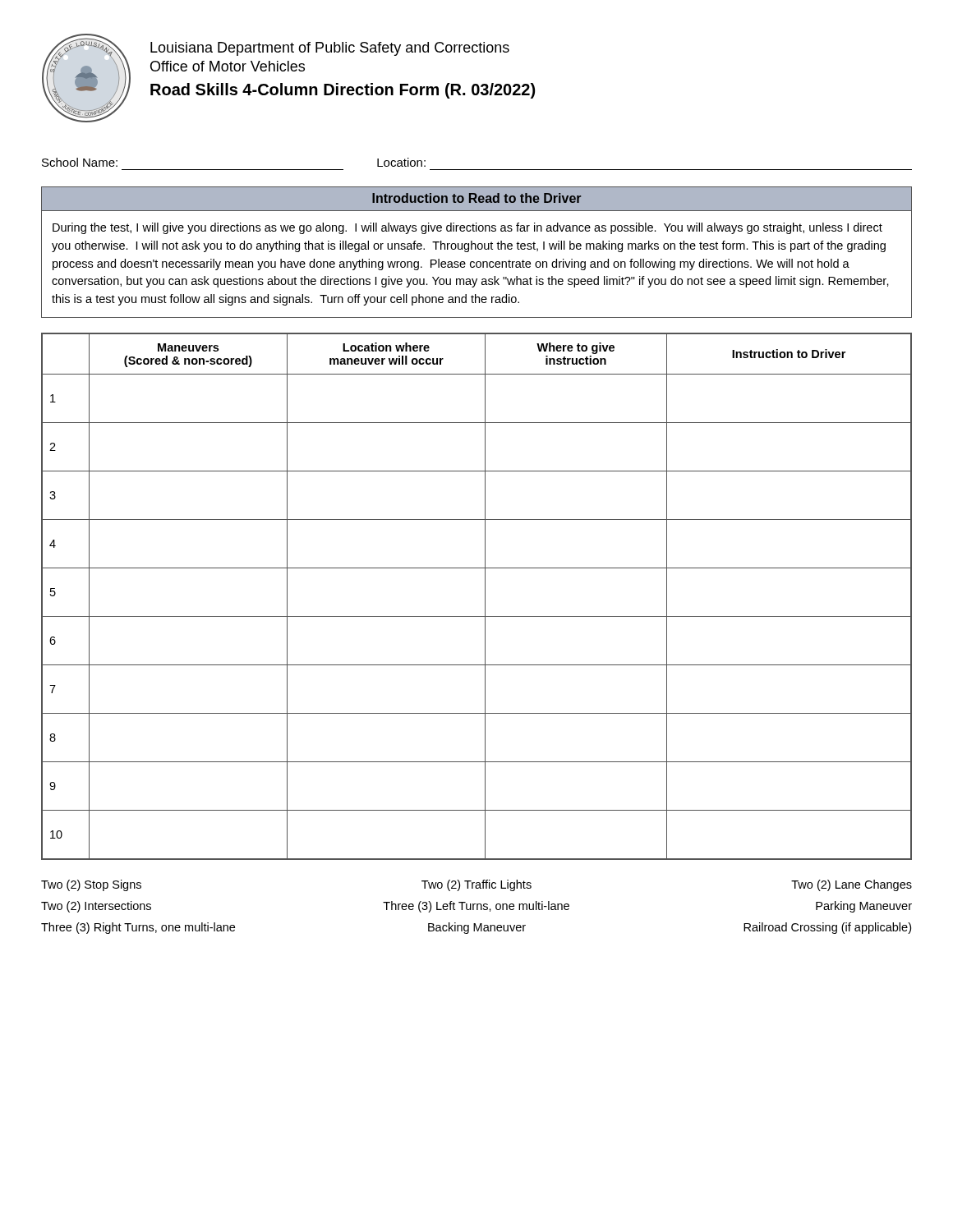Find "Backing Maneuver" on this page
This screenshot has width=953, height=1232.
tap(476, 927)
